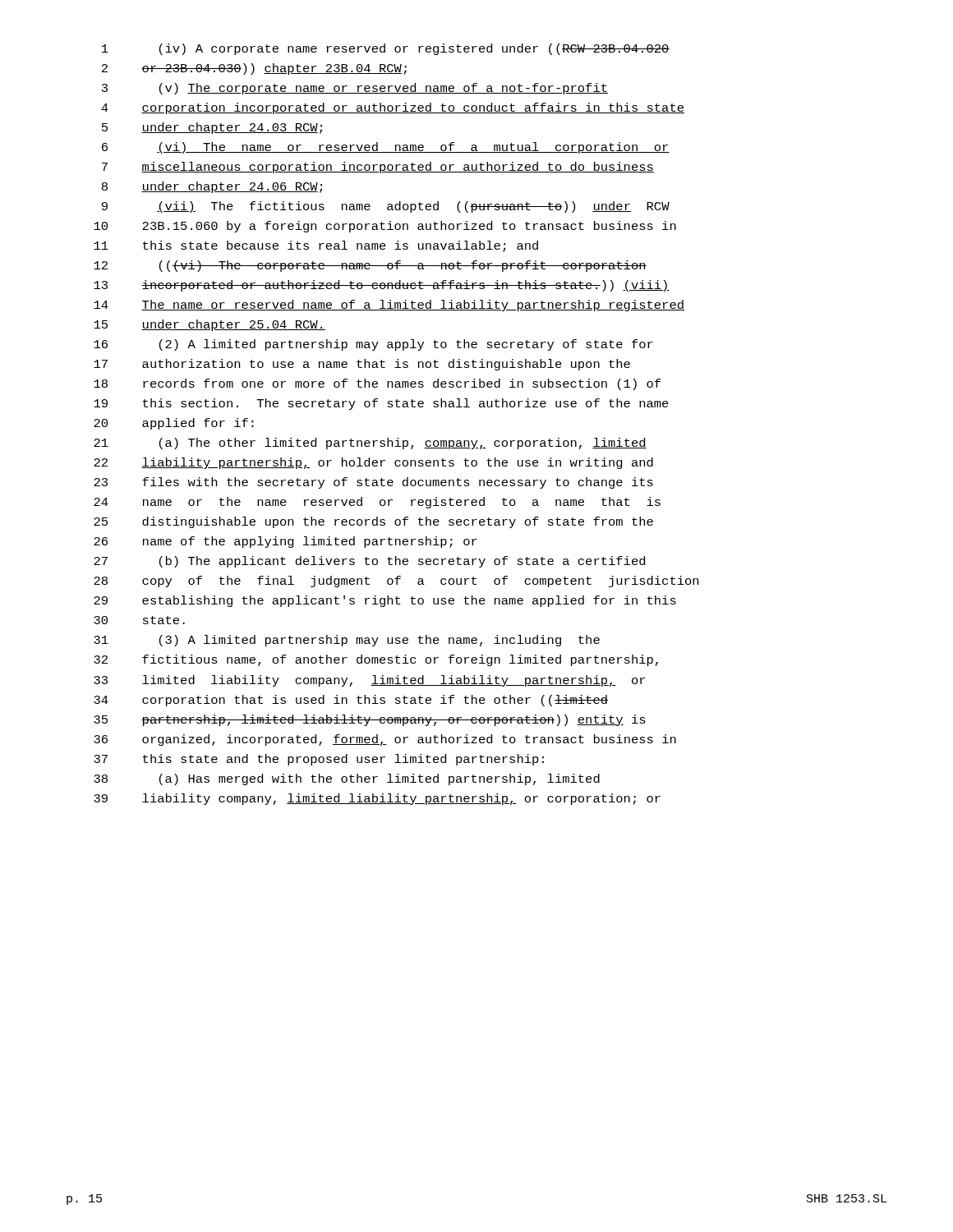
Task: Select the text block that says "34 corporation that is used"
Action: pos(485,700)
